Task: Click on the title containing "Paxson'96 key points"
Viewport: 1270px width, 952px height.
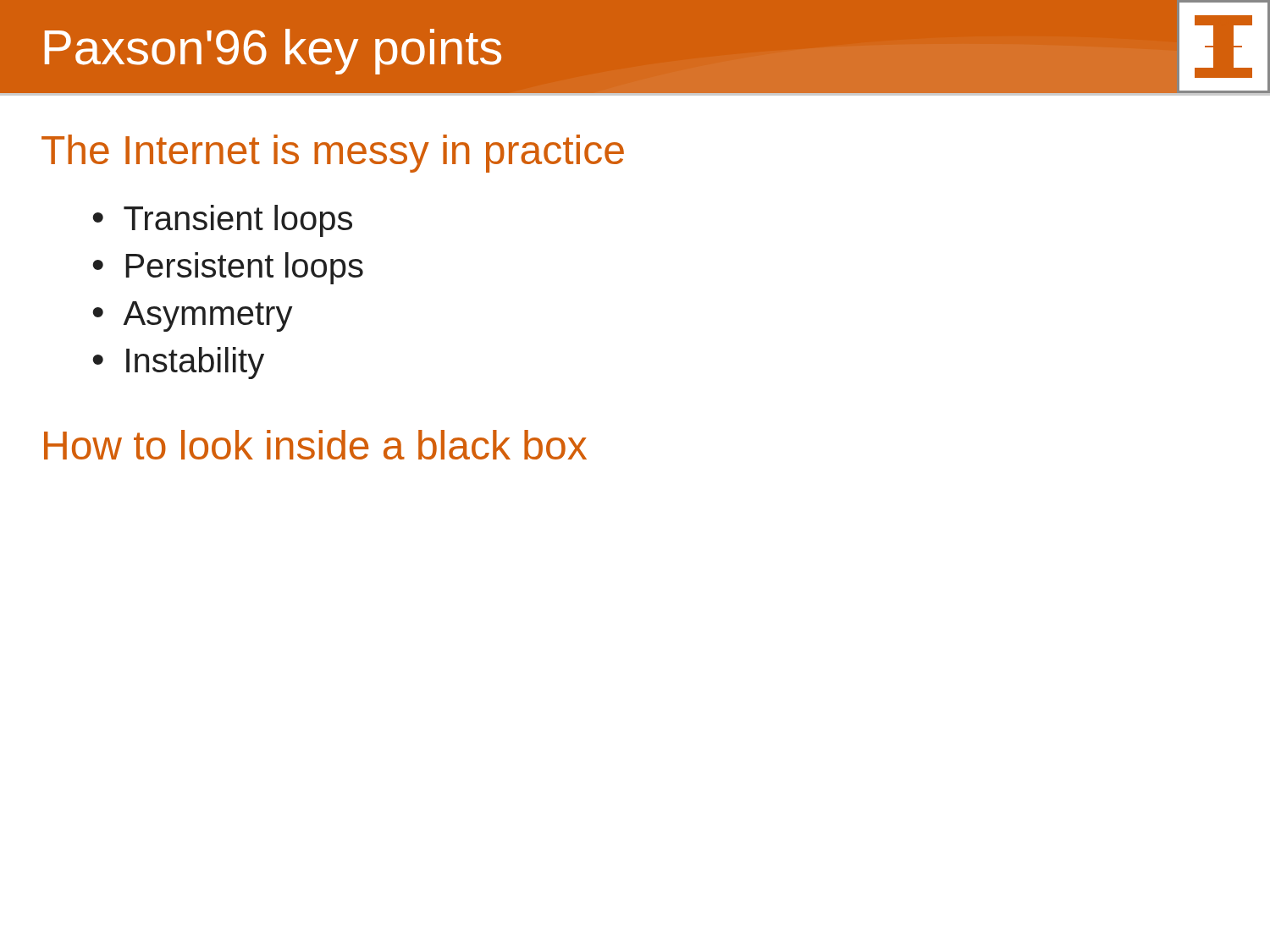Action: pos(272,47)
